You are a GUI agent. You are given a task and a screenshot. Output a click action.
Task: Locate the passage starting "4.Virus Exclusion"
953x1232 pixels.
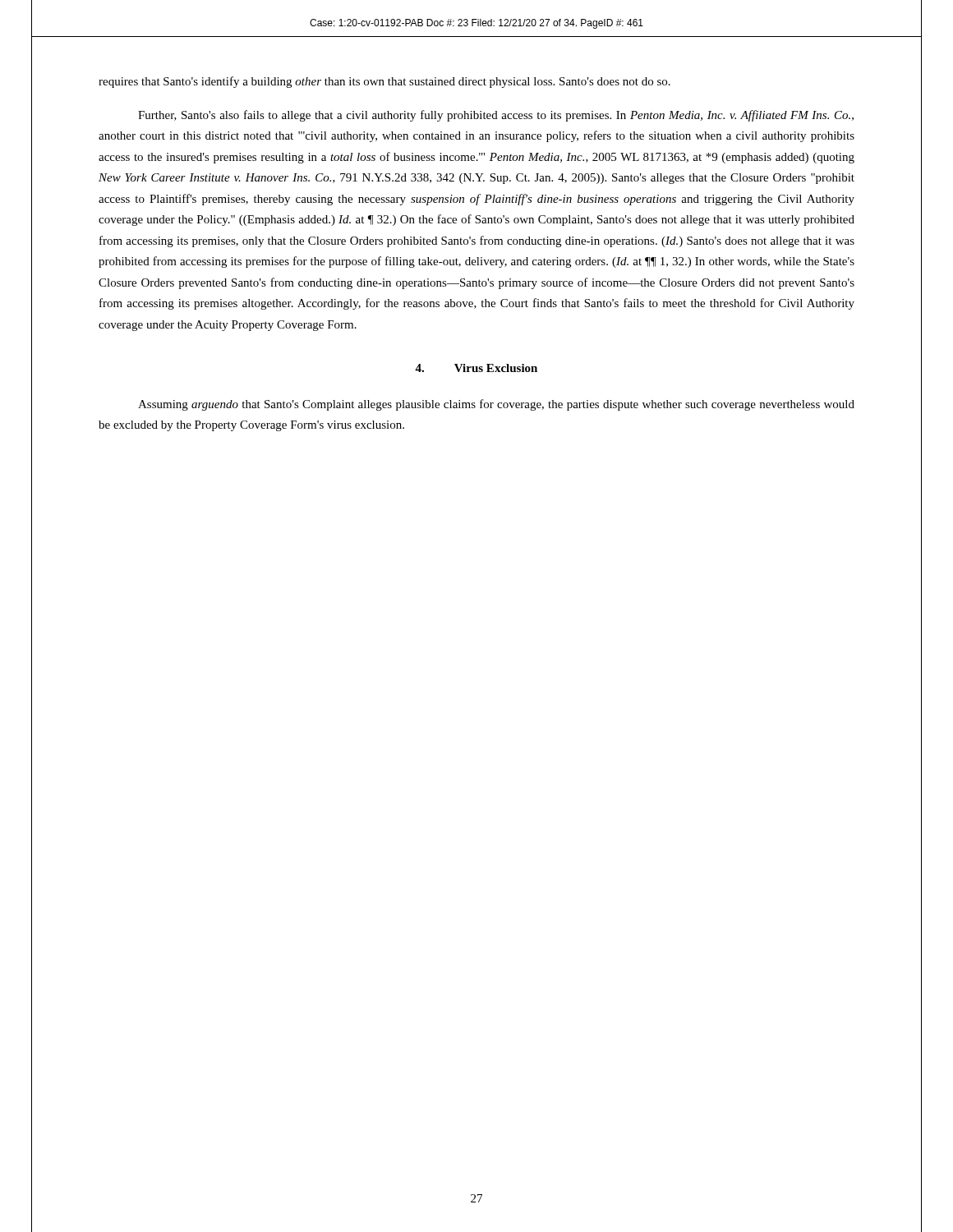pos(476,368)
